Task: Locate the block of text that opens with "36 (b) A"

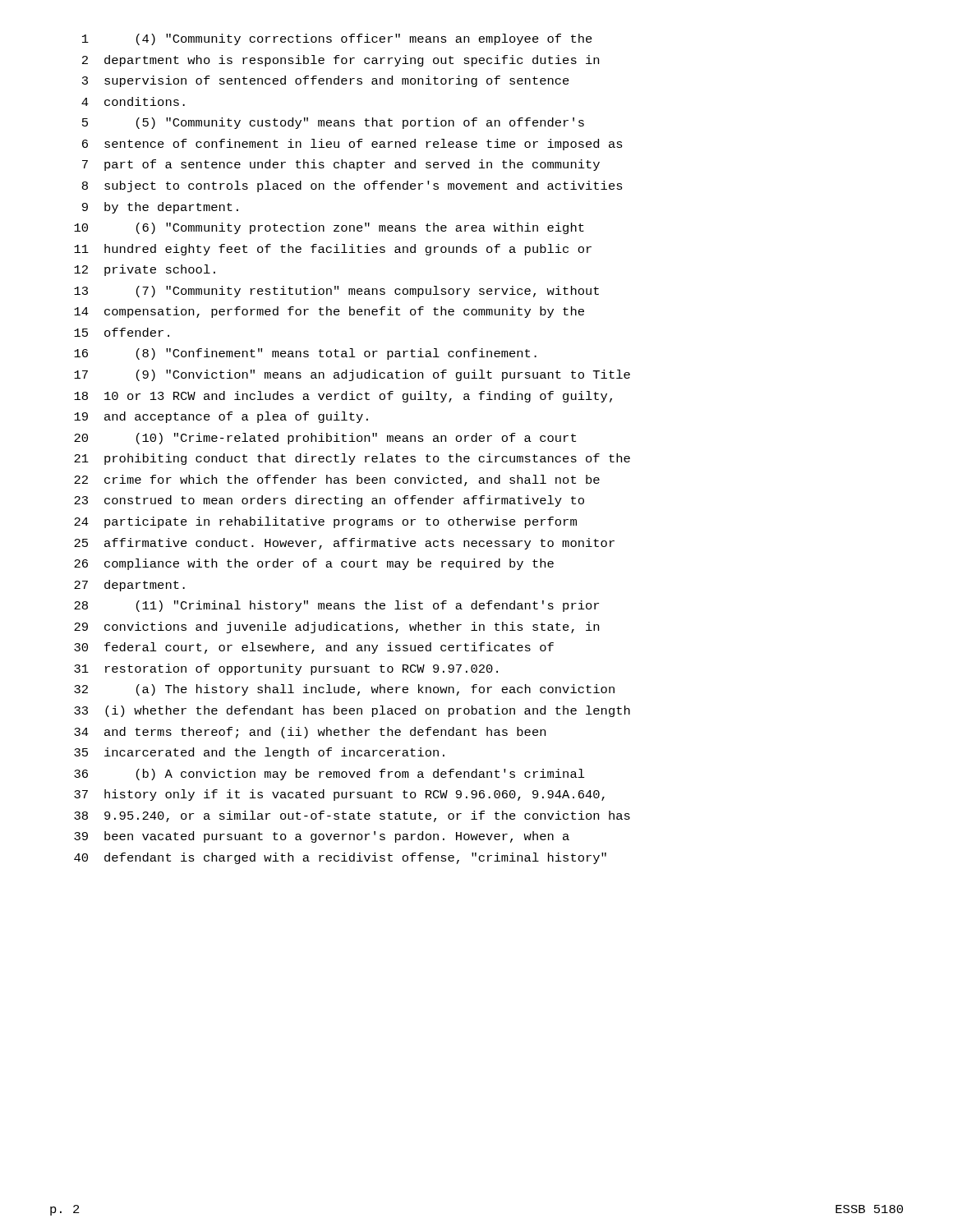Action: 476,817
